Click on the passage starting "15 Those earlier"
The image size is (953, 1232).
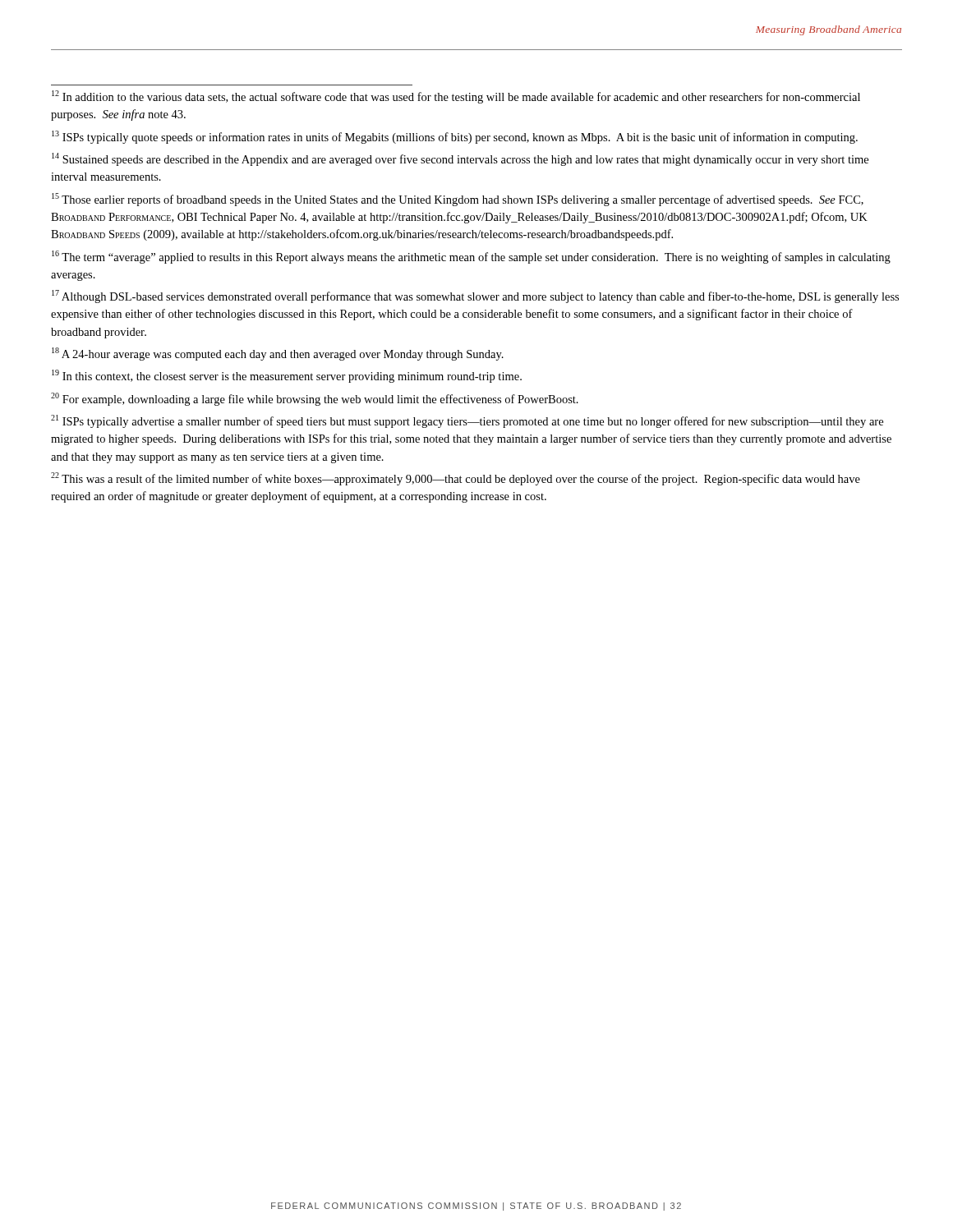[x=459, y=216]
